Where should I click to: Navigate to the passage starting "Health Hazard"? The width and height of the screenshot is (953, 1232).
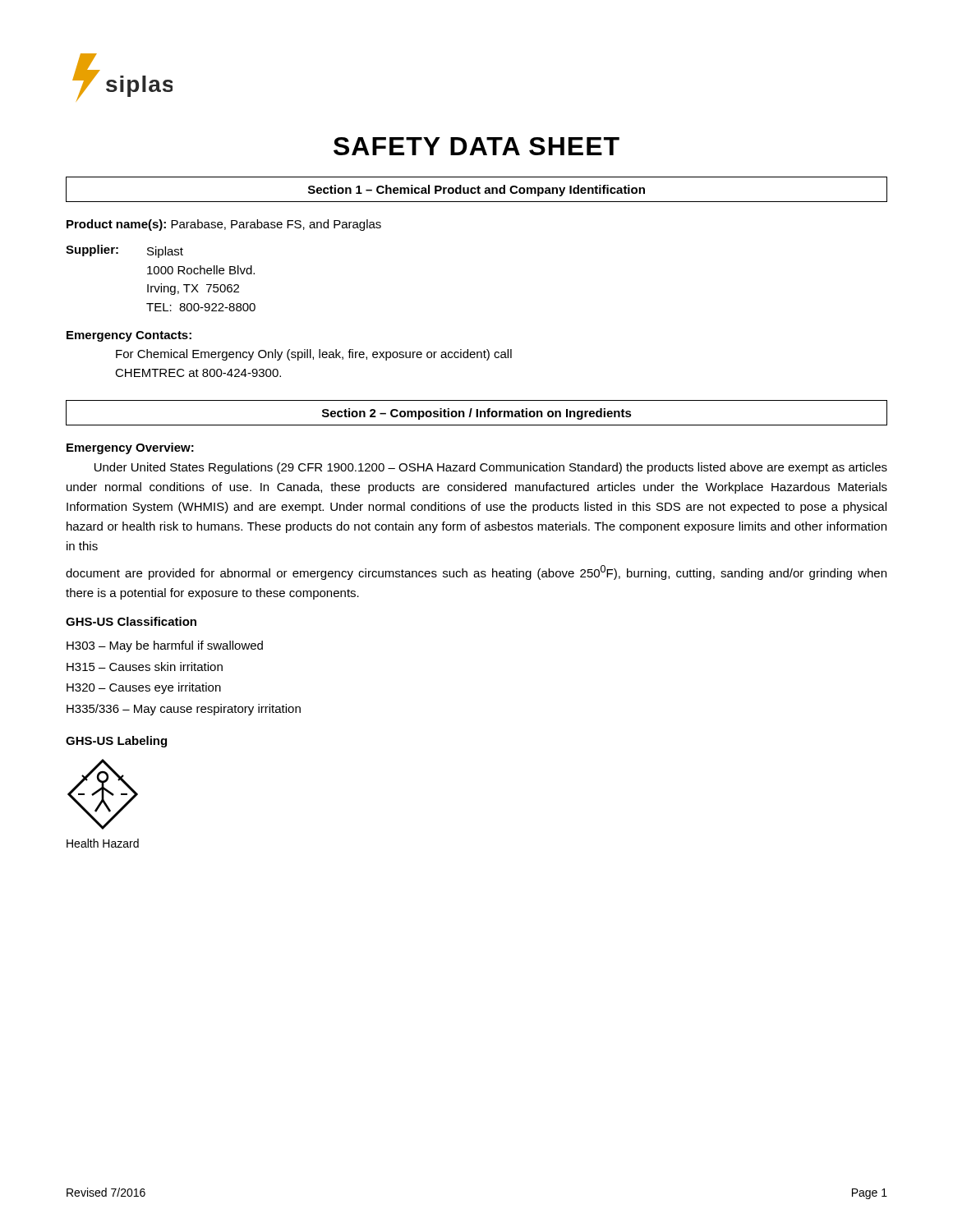coord(102,843)
